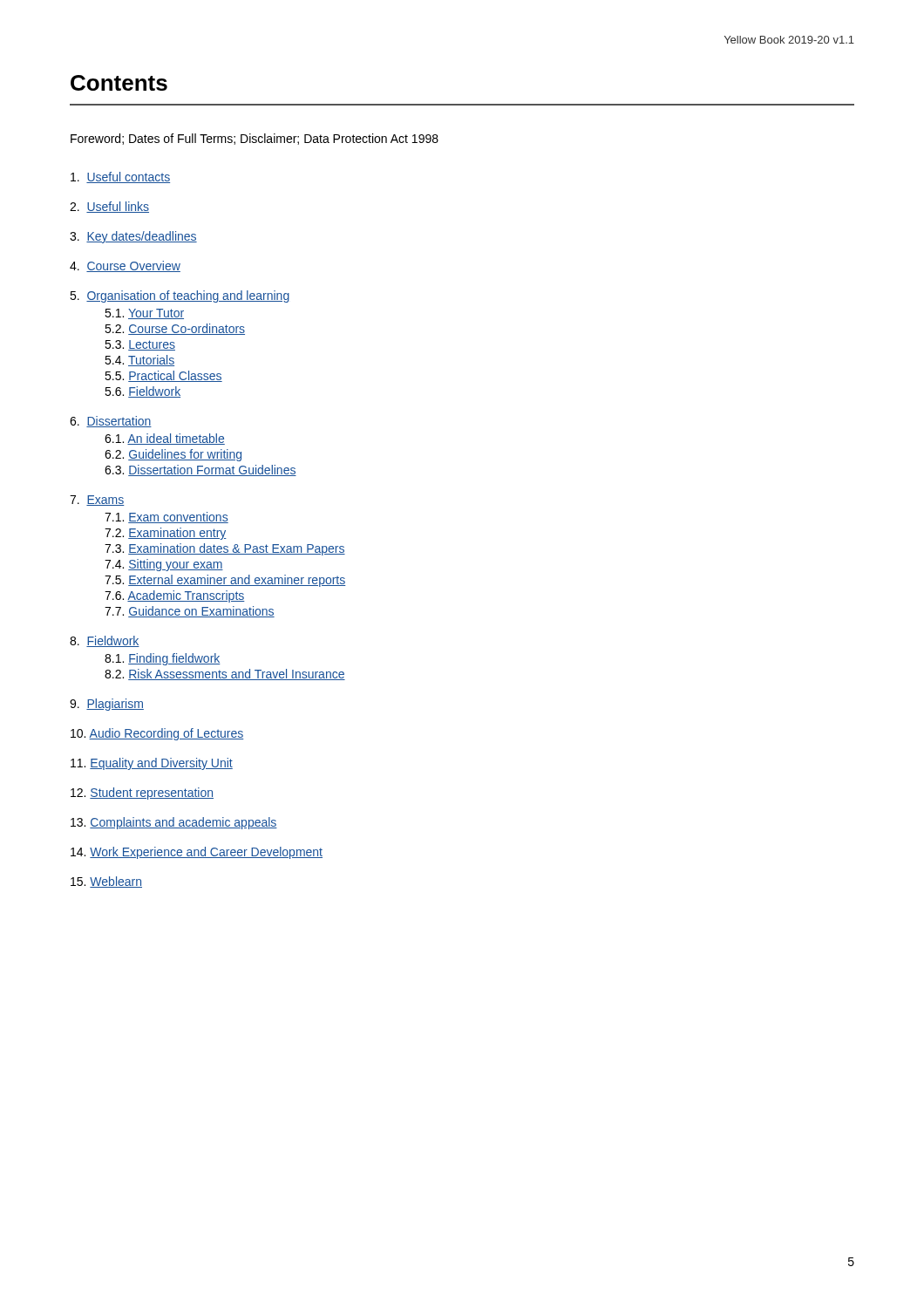
Task: Locate the text starting "8. Fieldwork 8.1. Finding fieldwork 8.2."
Action: point(105,641)
